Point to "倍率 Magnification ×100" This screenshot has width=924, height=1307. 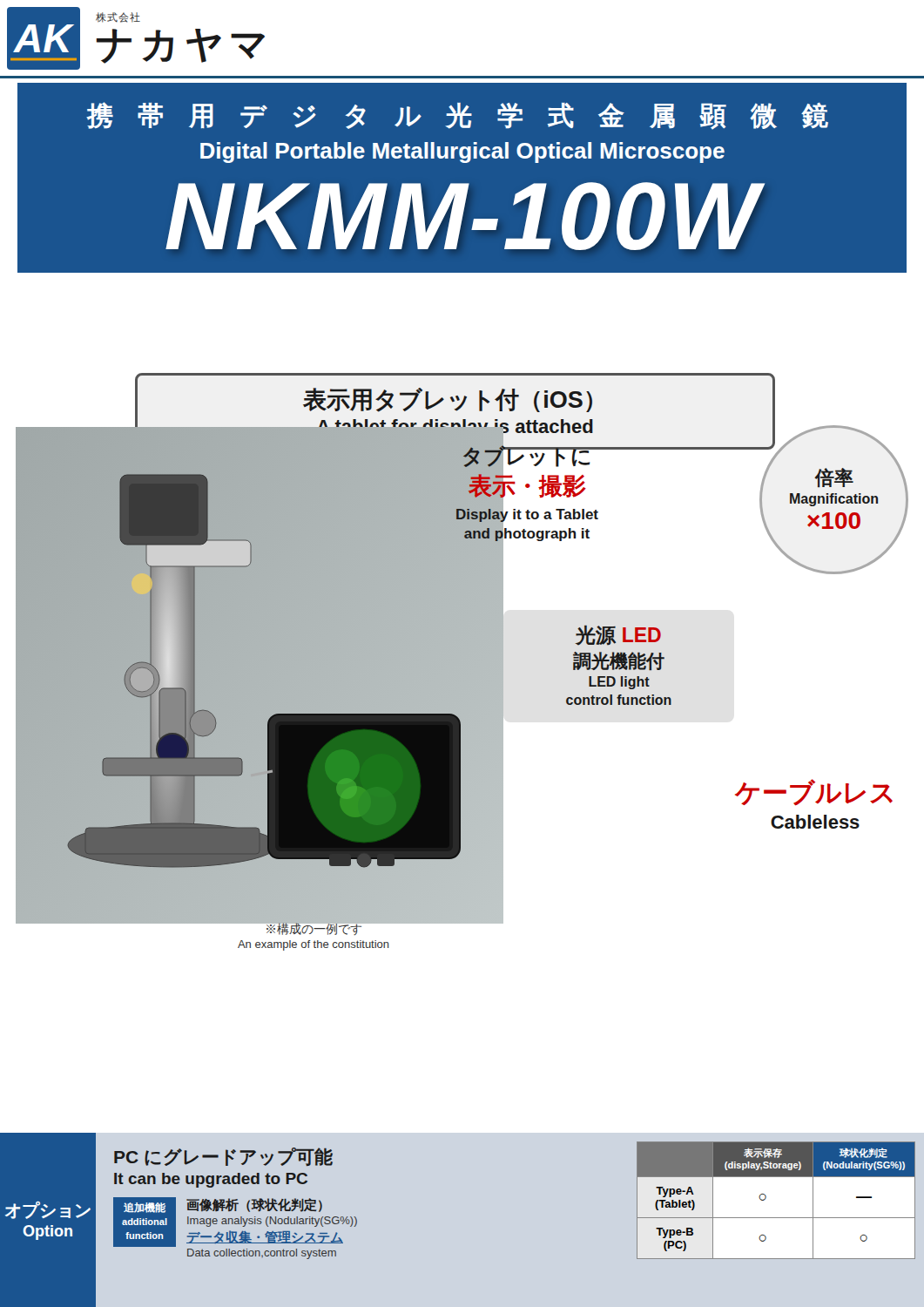coord(834,500)
